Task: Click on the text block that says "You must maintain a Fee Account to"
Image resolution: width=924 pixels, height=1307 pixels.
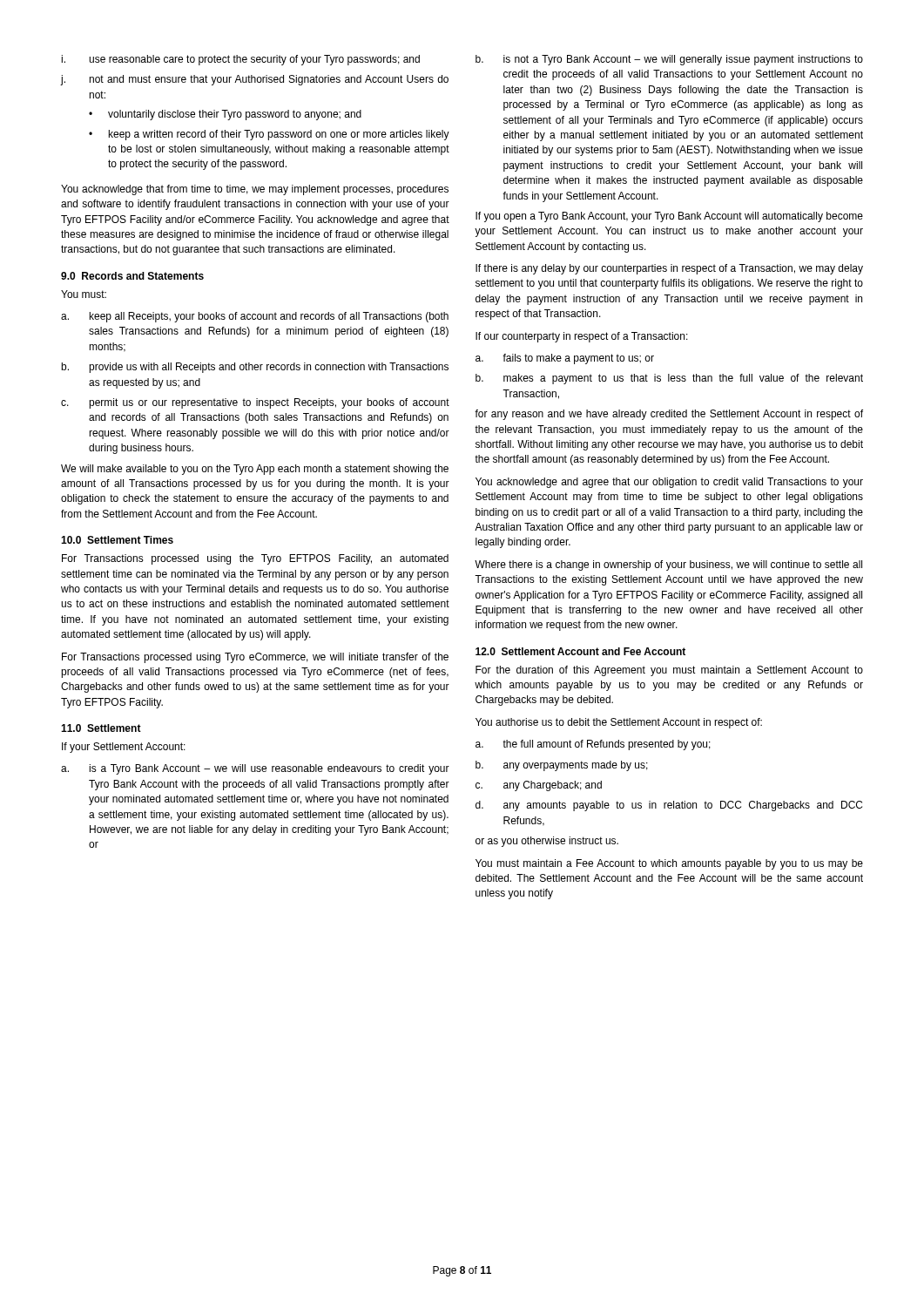Action: (x=669, y=879)
